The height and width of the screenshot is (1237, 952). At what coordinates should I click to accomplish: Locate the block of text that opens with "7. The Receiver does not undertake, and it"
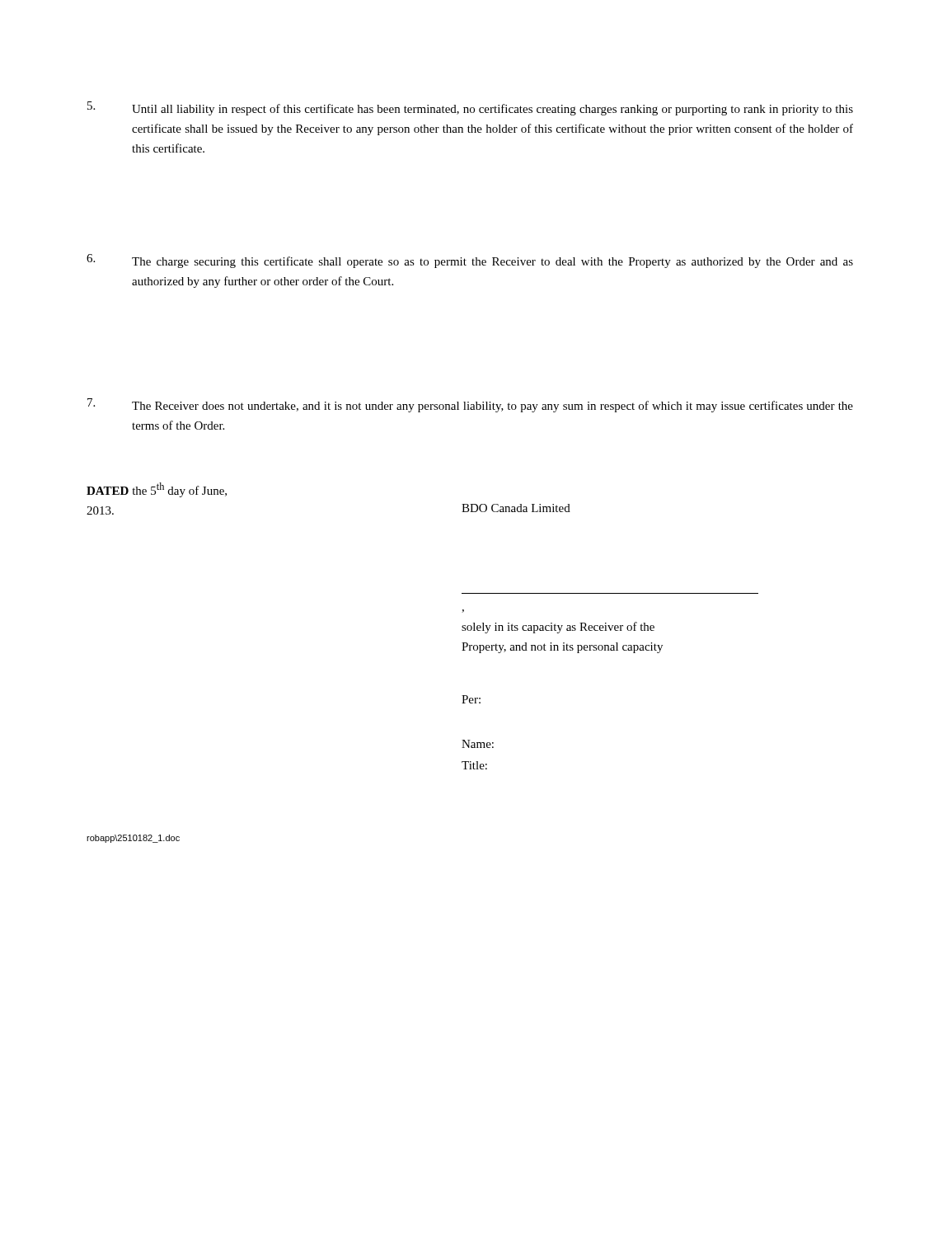tap(470, 416)
